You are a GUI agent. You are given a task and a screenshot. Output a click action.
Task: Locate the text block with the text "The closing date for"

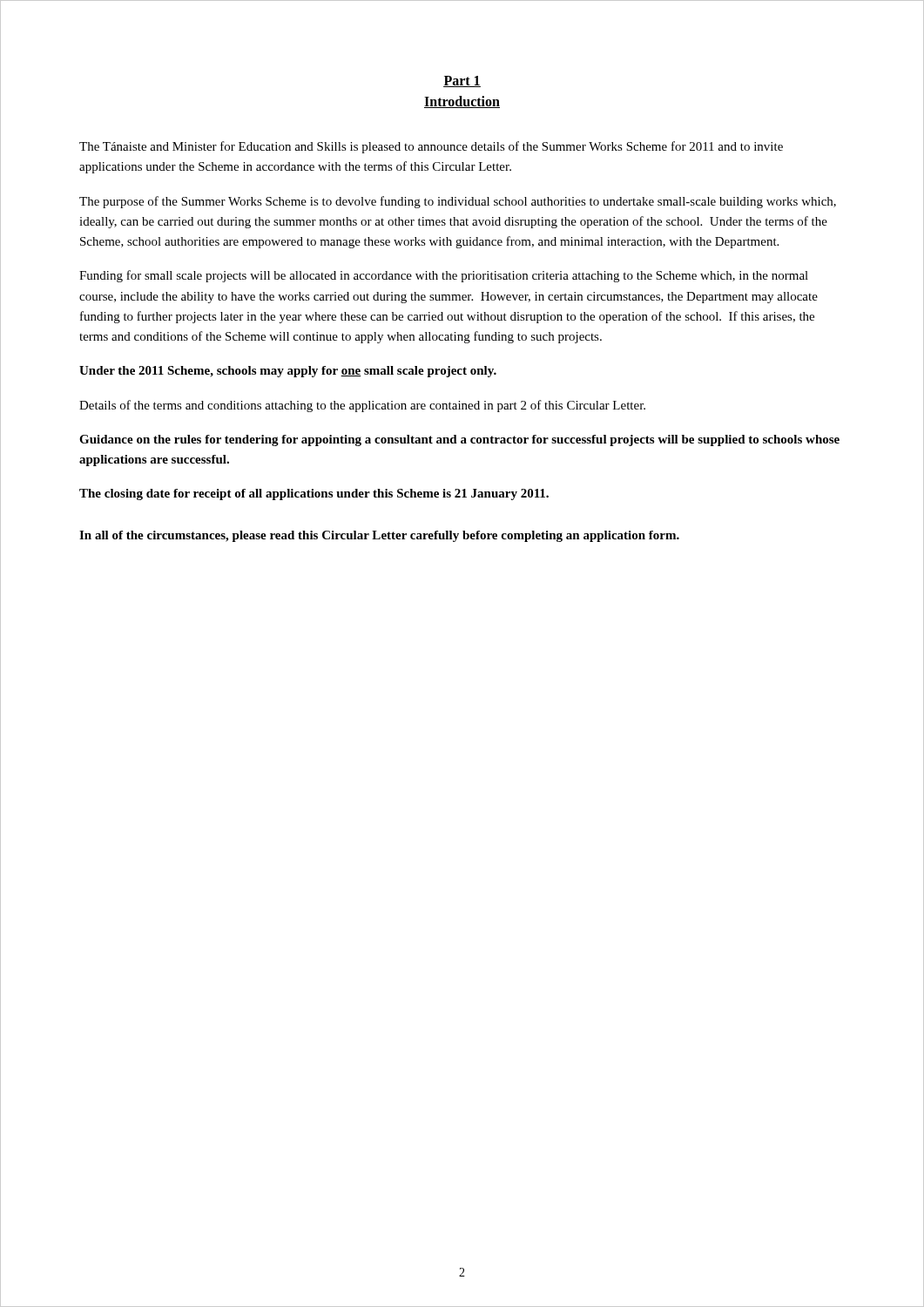pos(314,493)
